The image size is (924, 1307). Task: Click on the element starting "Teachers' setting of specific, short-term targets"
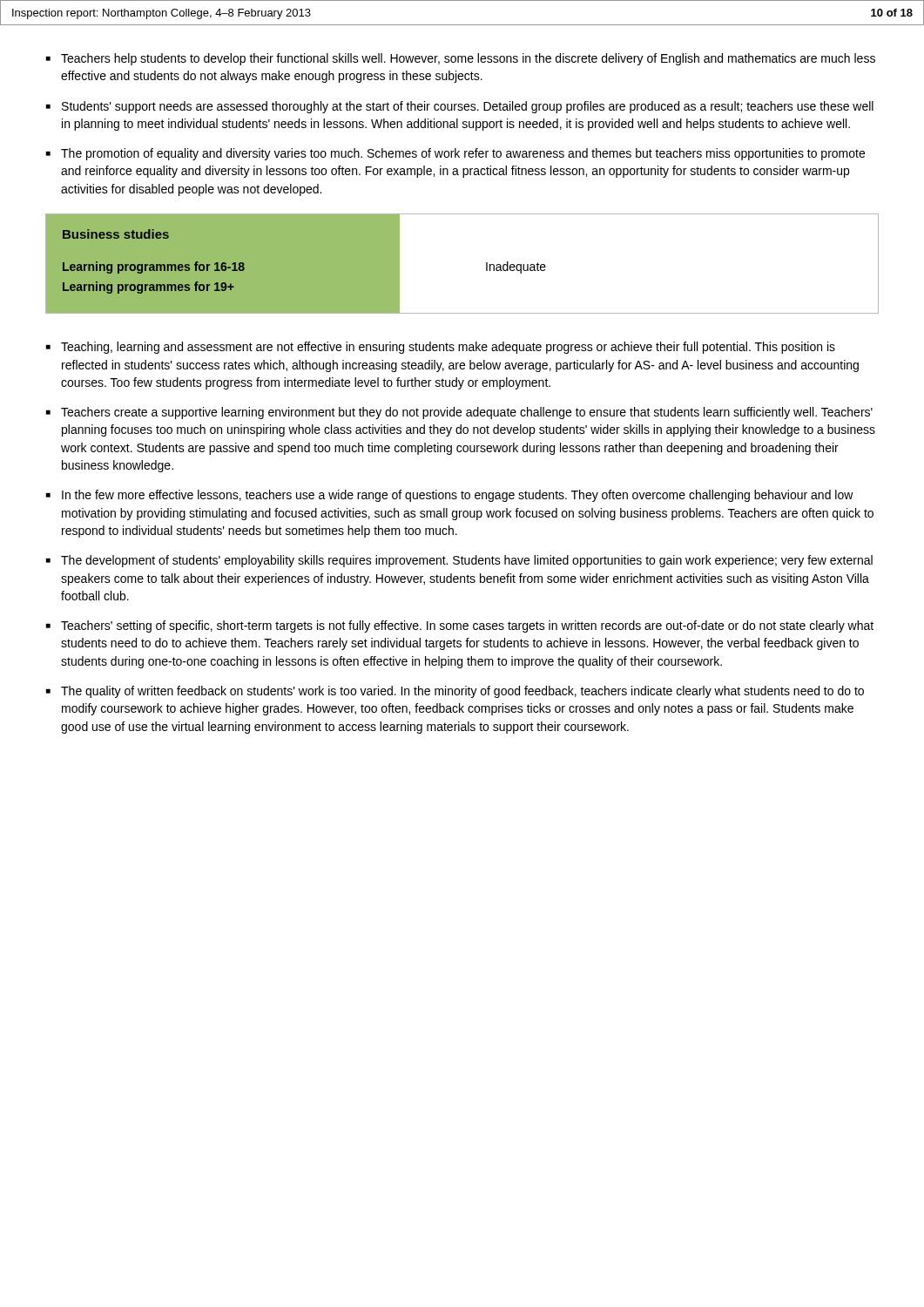coord(470,644)
